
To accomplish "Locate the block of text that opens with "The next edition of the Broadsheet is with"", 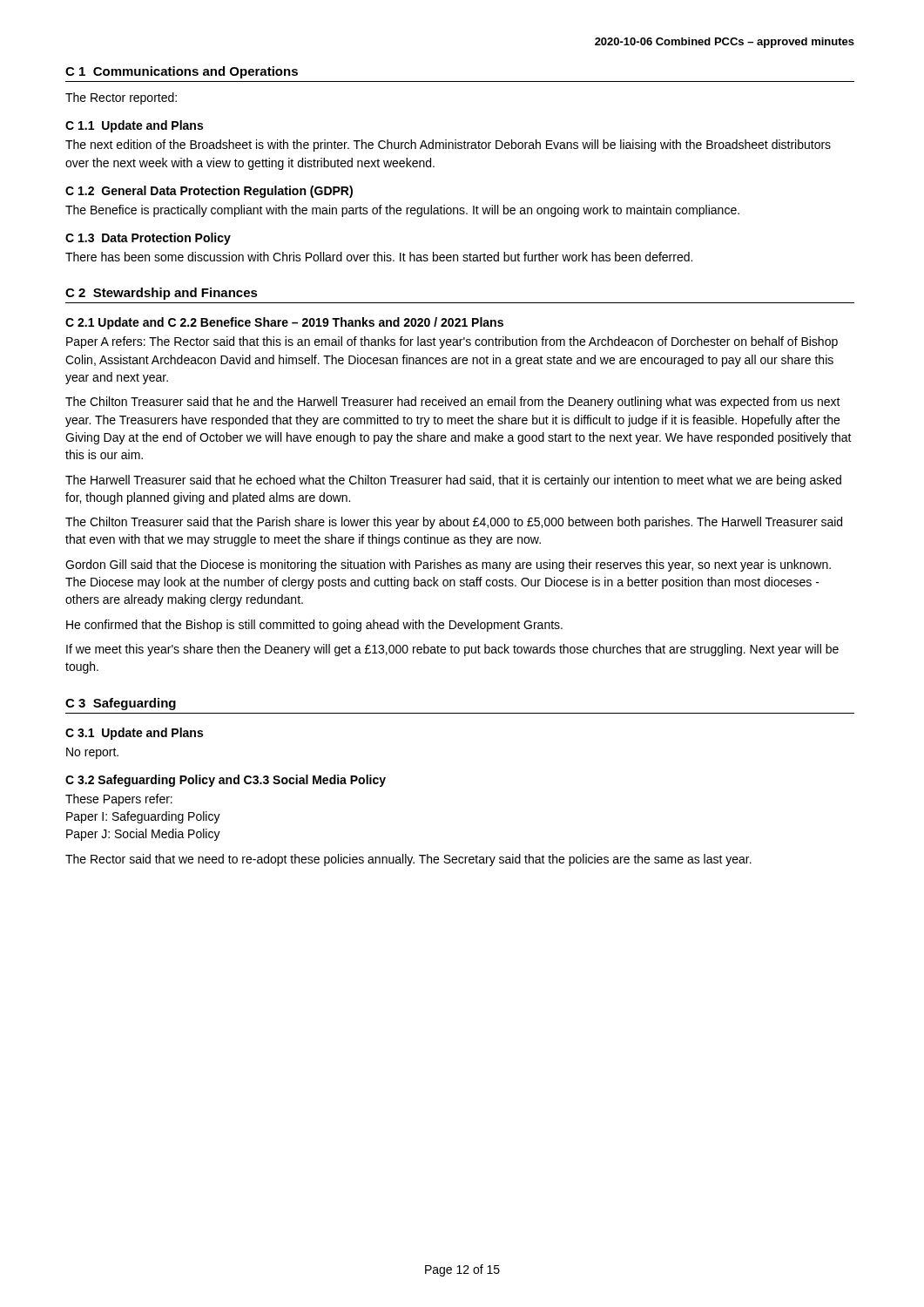I will [x=448, y=154].
